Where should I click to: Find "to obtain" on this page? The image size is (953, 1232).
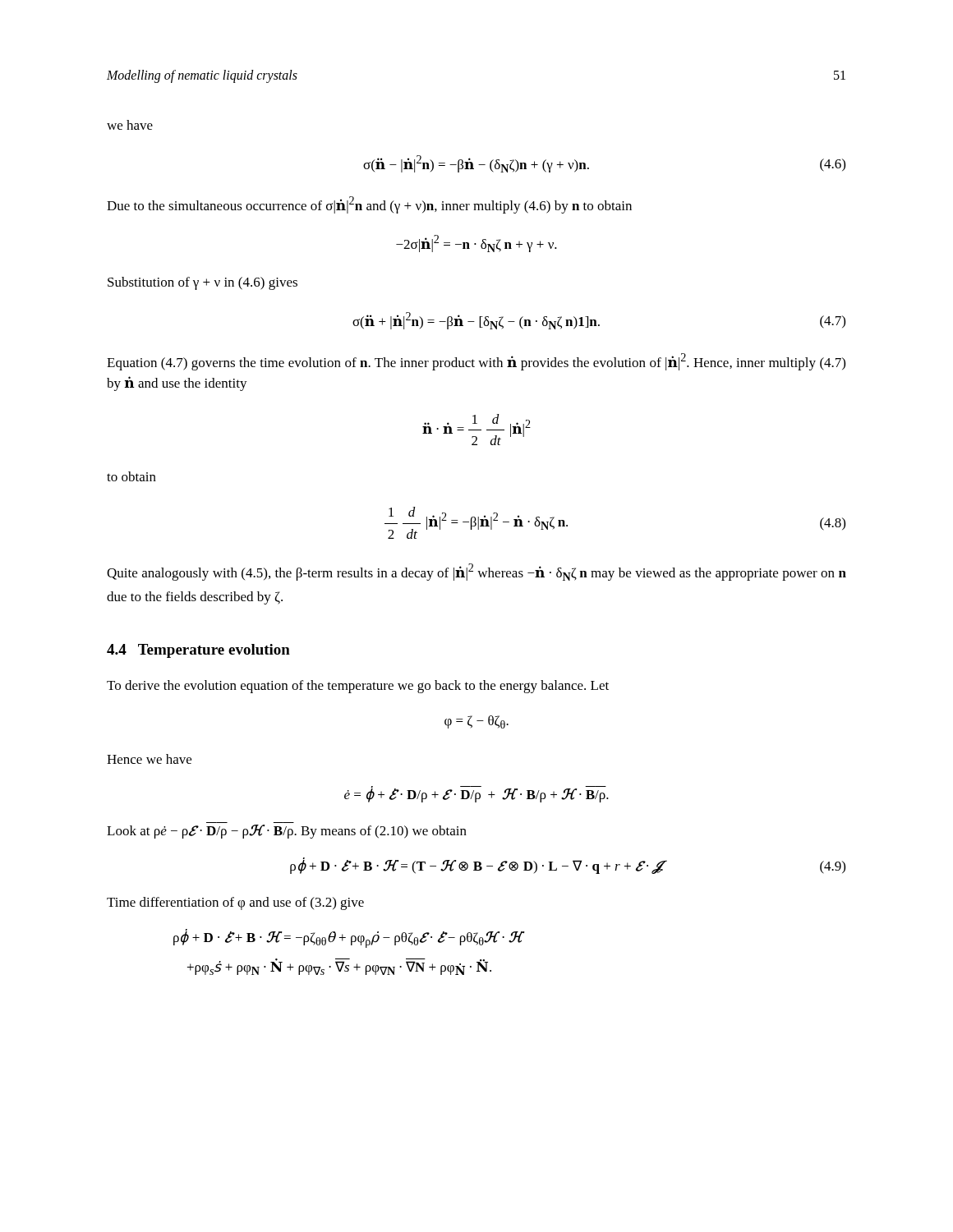[x=131, y=477]
